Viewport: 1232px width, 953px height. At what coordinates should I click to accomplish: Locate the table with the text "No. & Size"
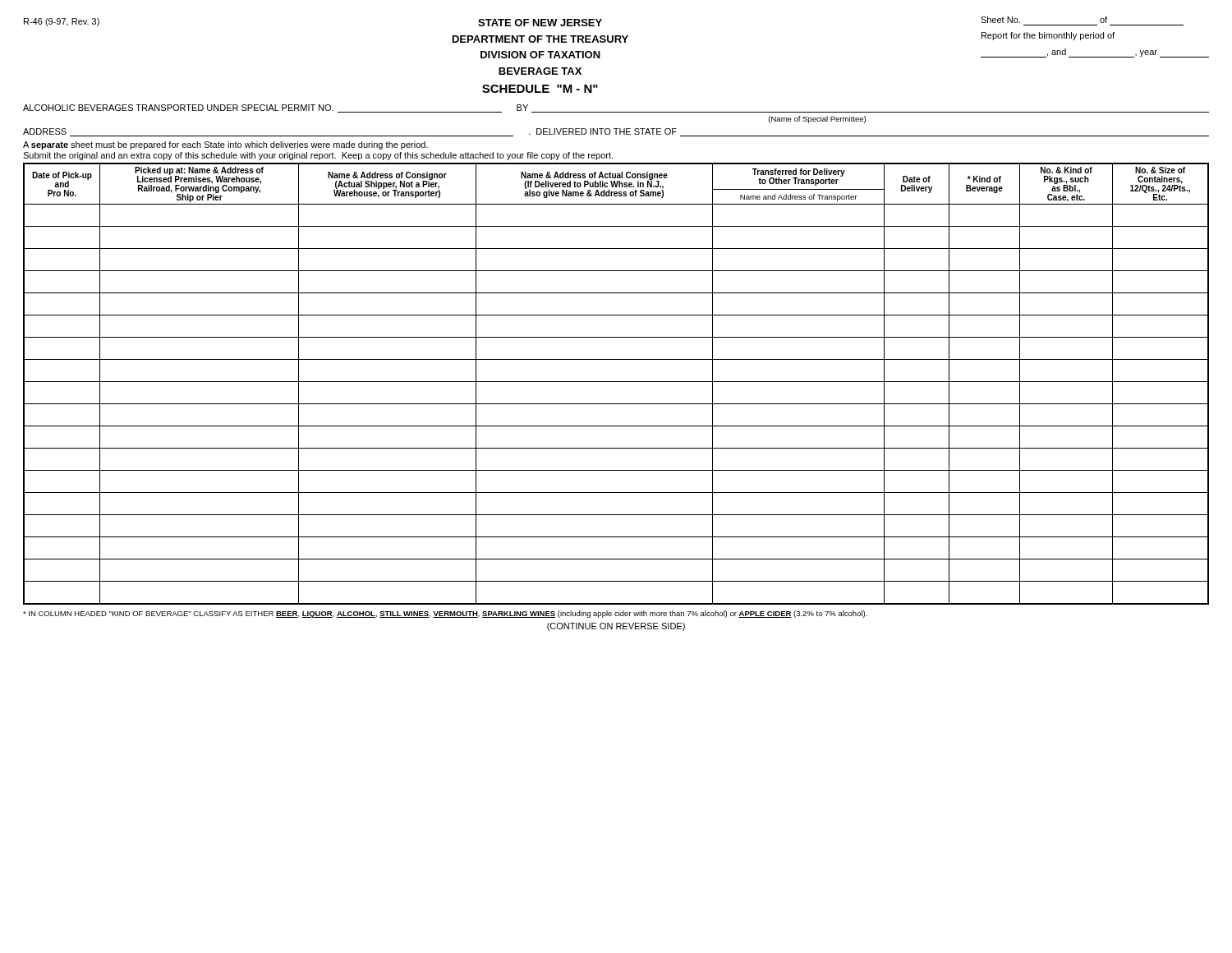tap(616, 384)
